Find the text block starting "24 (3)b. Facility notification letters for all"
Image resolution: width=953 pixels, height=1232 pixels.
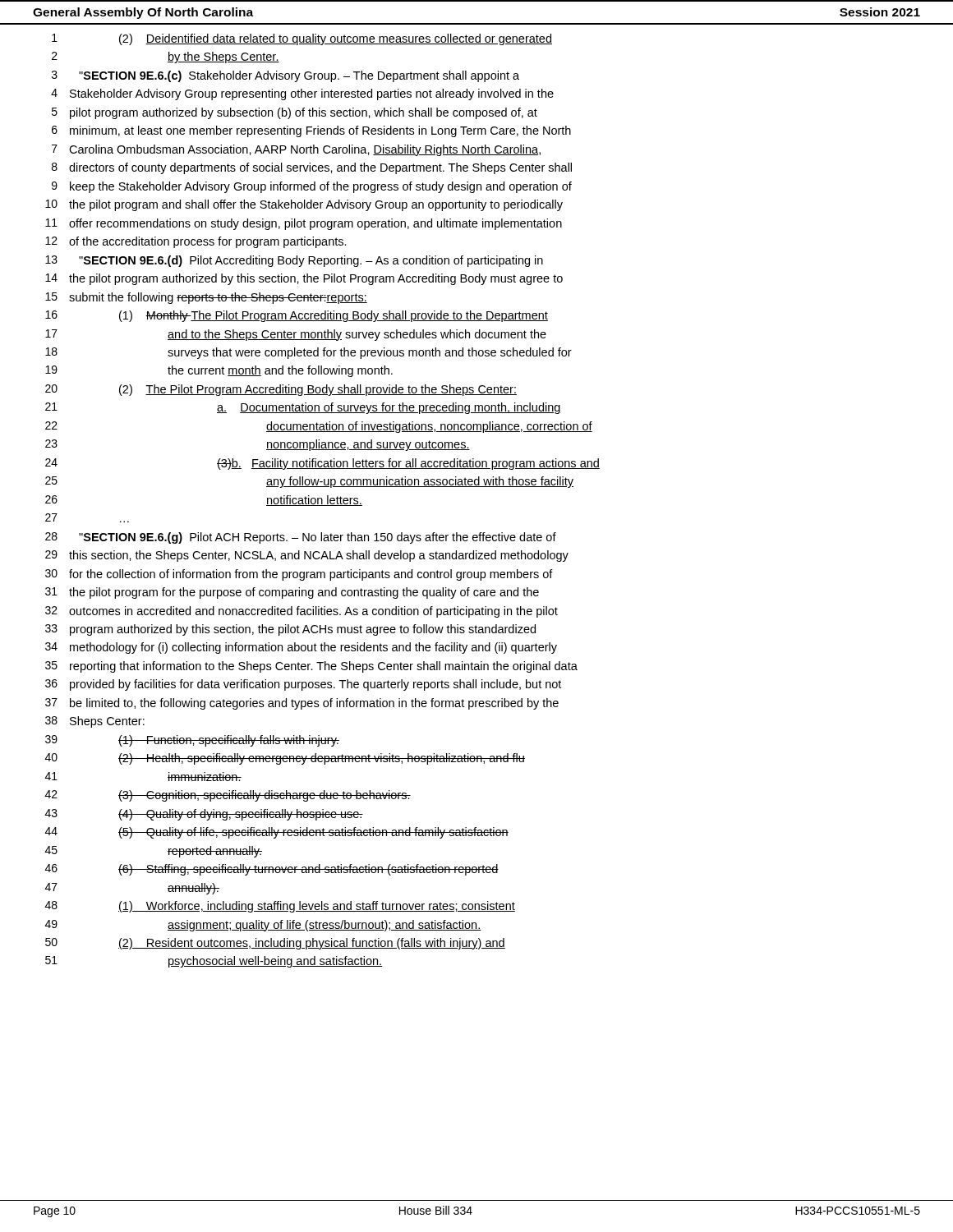click(476, 482)
